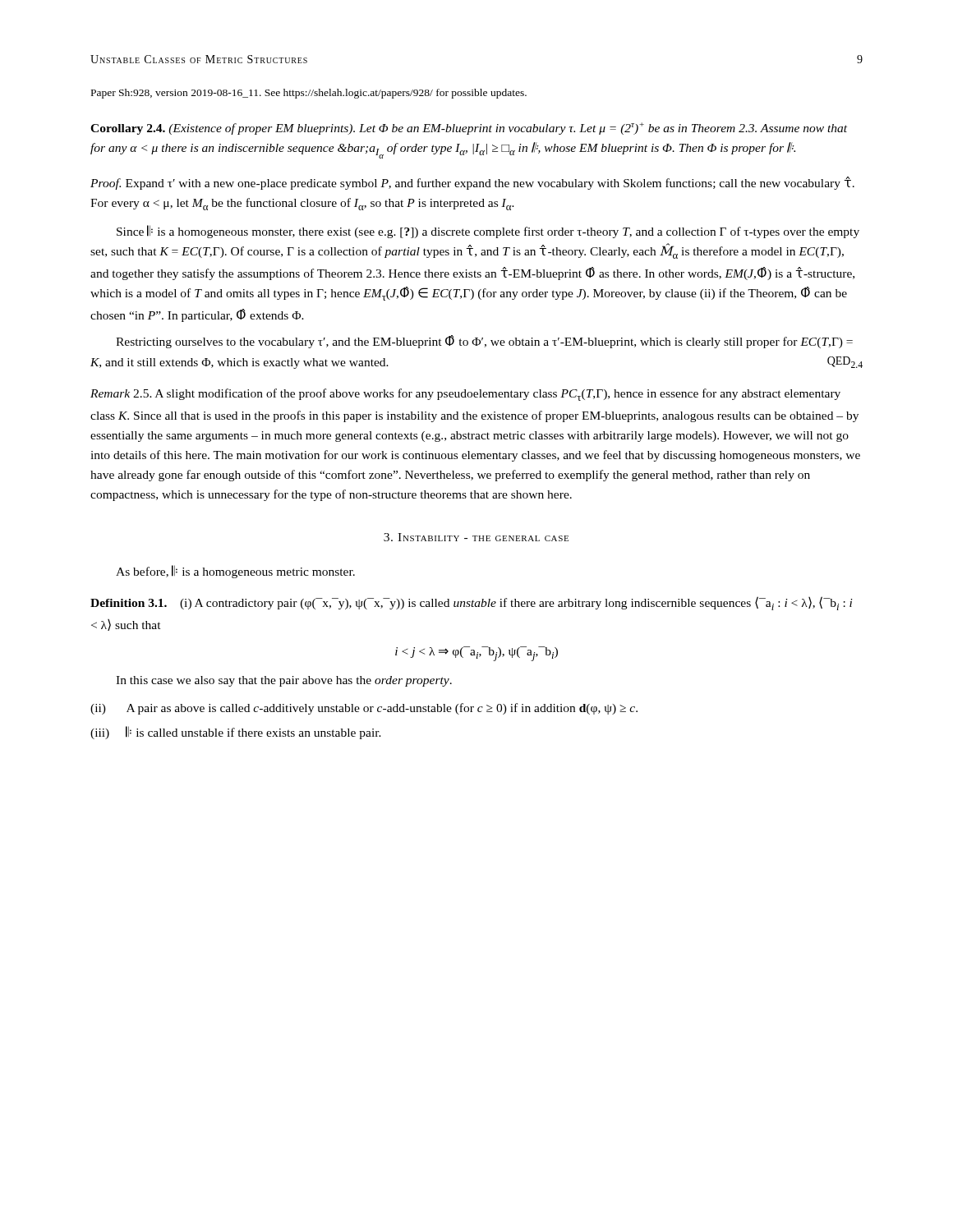This screenshot has height=1232, width=953.
Task: Select the block starting "As before, 𝄆 is"
Action: [236, 571]
